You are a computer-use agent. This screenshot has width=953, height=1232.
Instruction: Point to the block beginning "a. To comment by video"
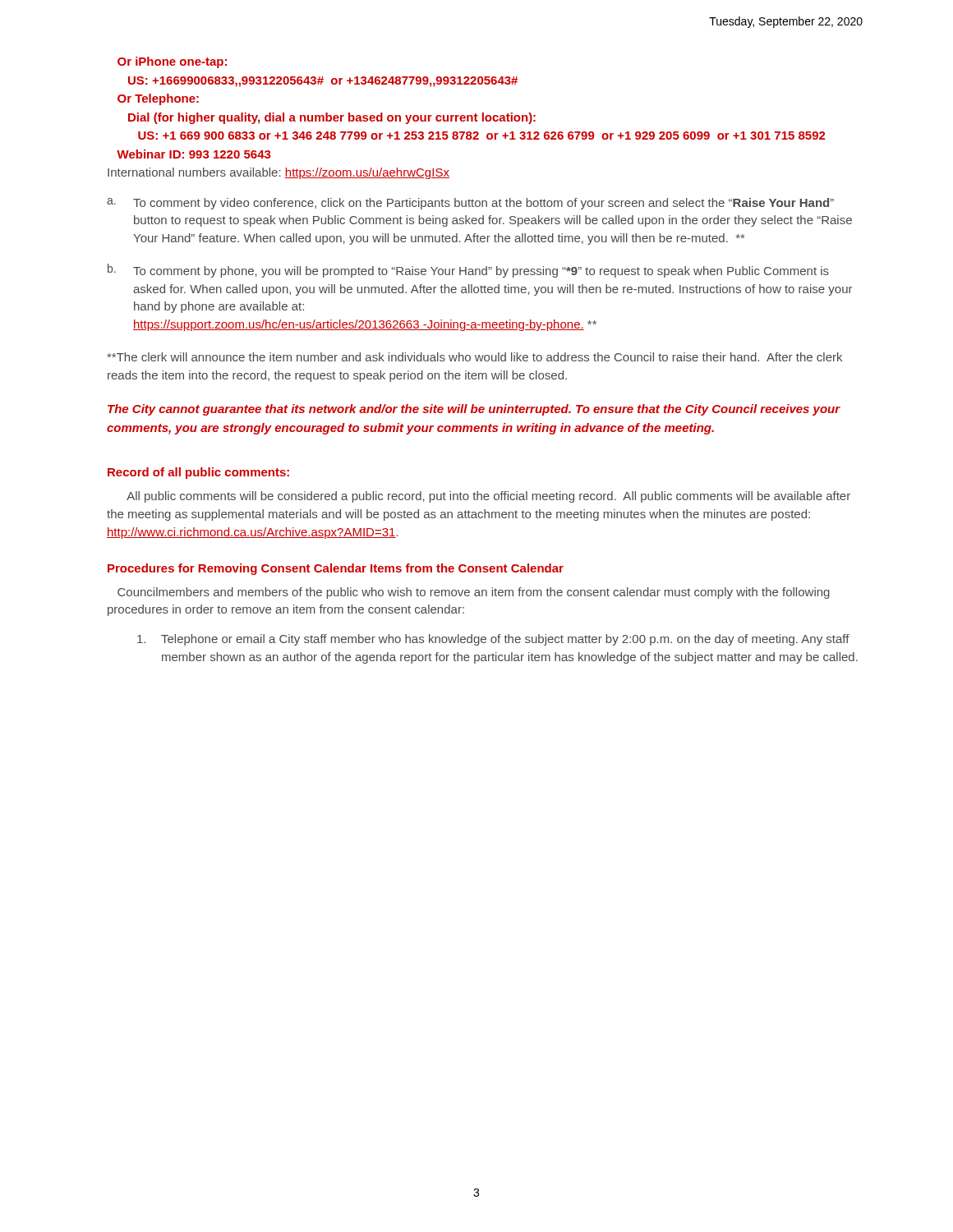(x=485, y=220)
